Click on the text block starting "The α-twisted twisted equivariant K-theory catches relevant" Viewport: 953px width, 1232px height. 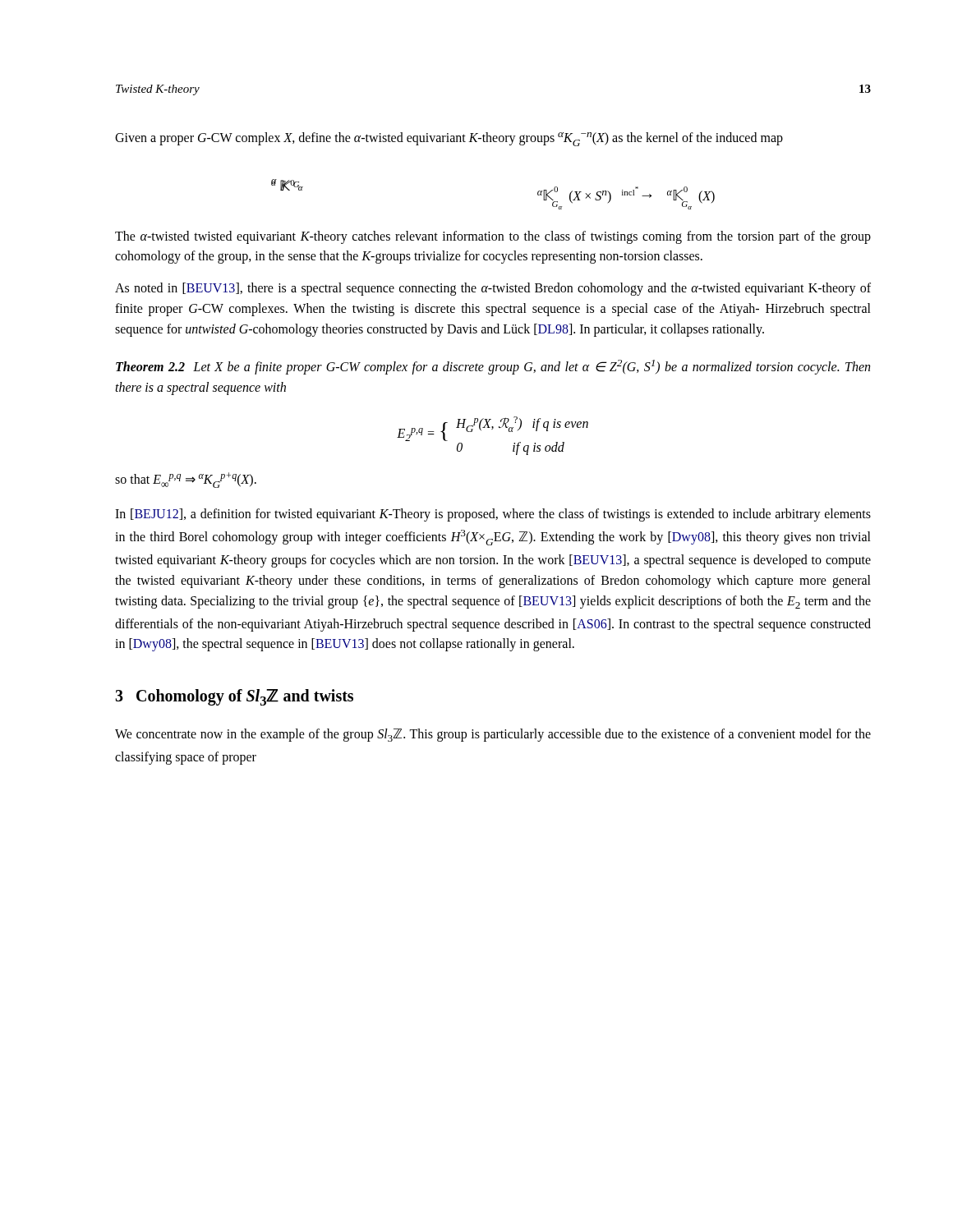click(493, 283)
